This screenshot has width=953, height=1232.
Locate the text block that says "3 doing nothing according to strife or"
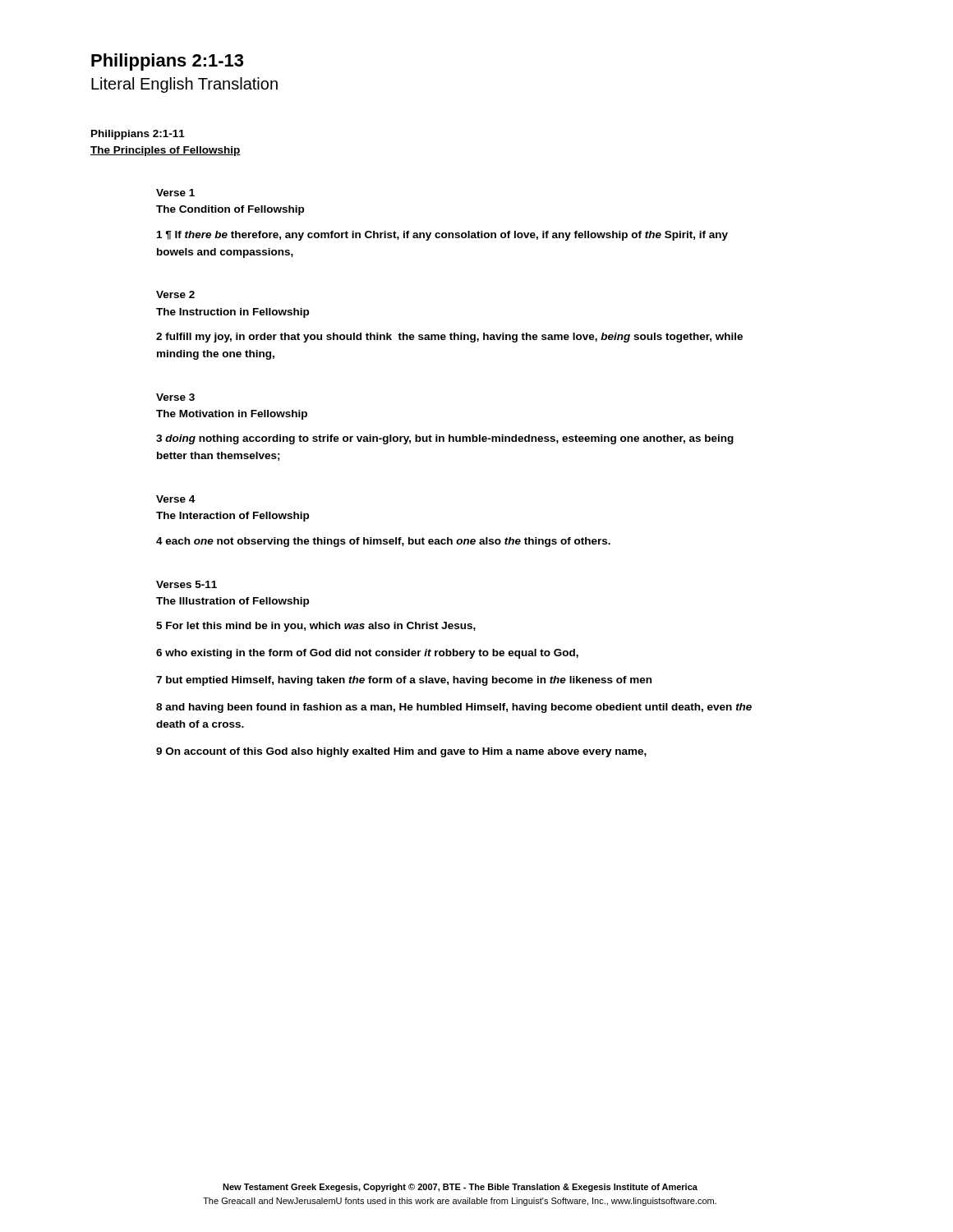460,448
